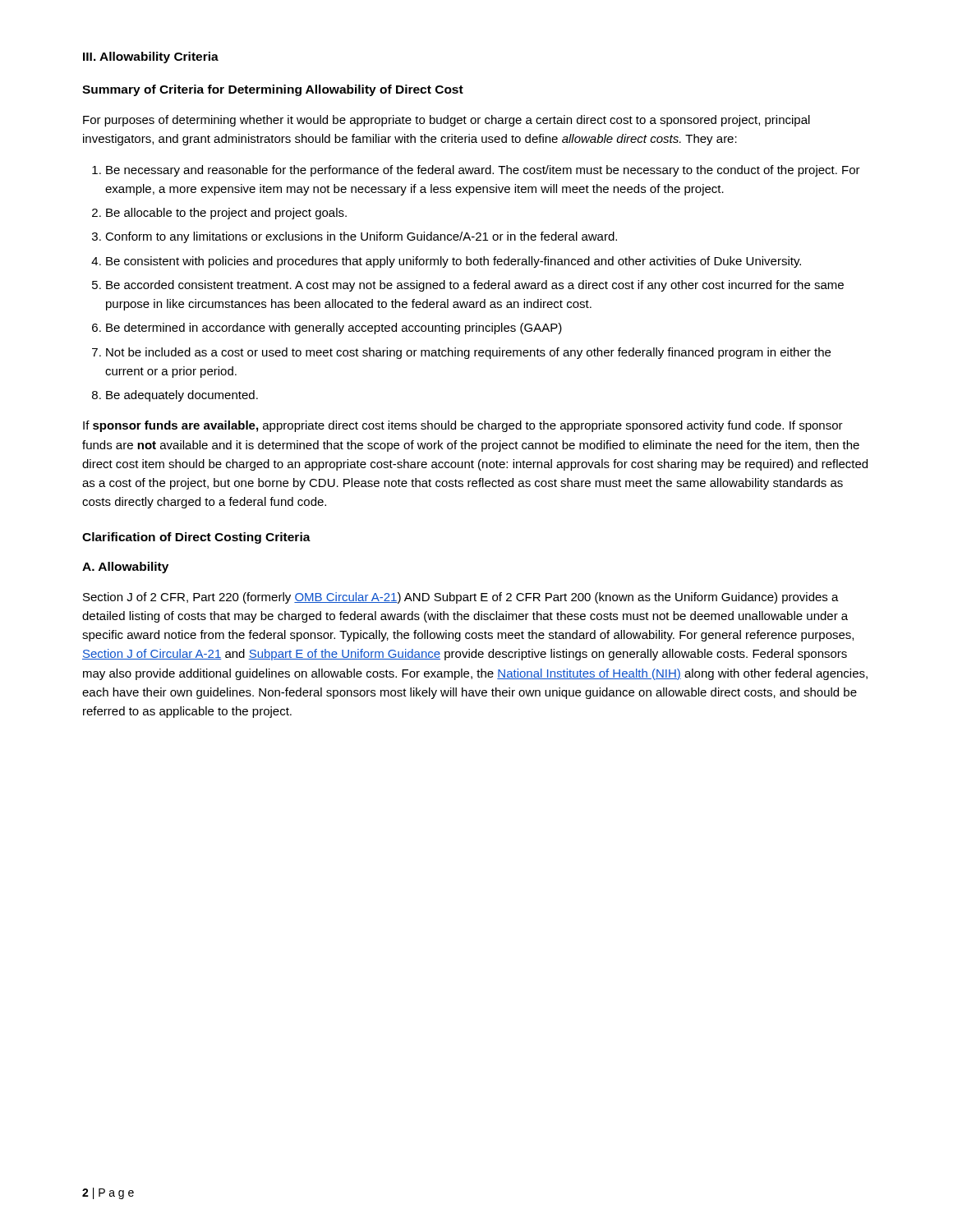Navigate to the element starting "Be adequately documented."

[182, 395]
